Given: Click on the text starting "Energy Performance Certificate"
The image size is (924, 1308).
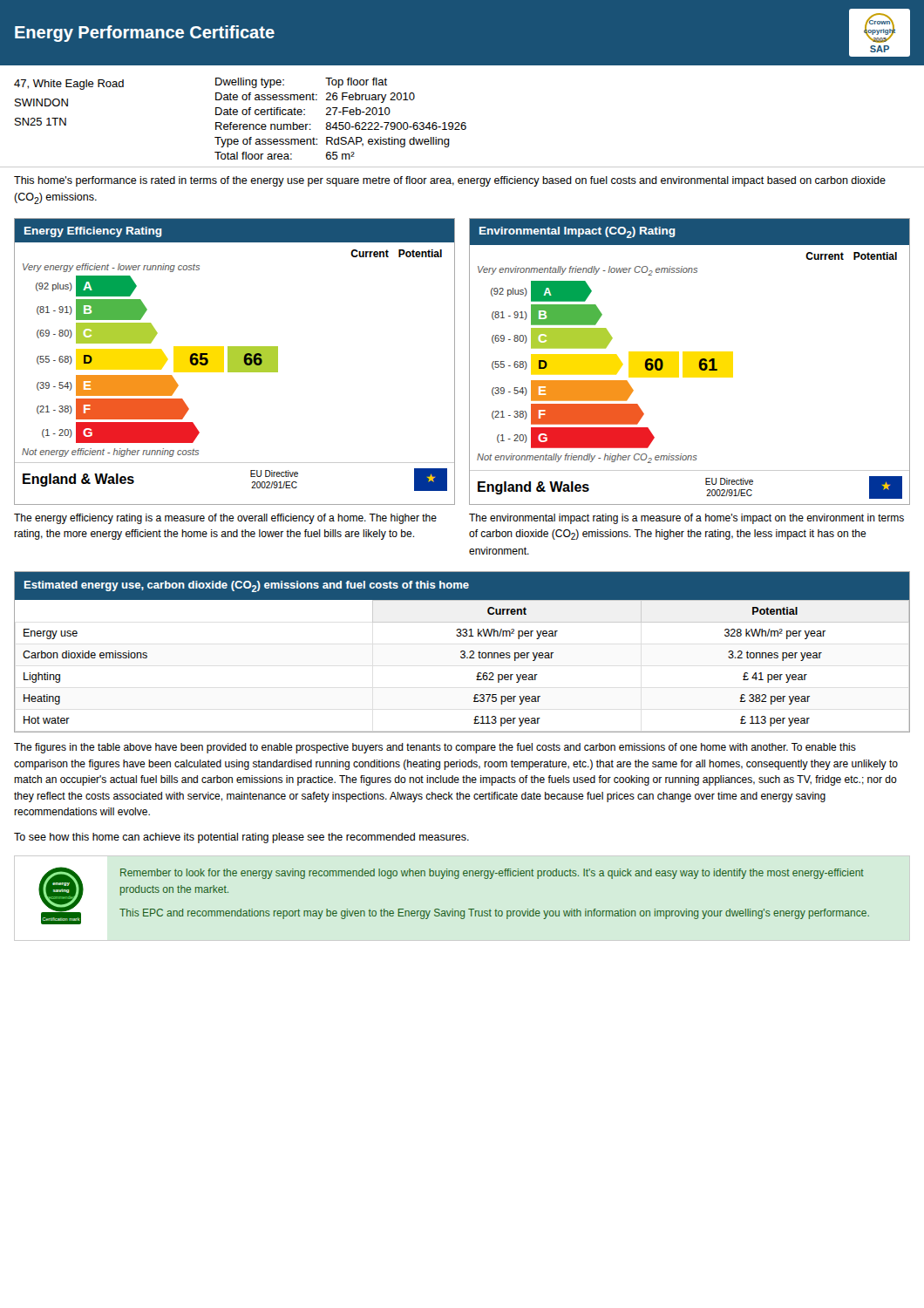Looking at the screenshot, I should (136, 33).
